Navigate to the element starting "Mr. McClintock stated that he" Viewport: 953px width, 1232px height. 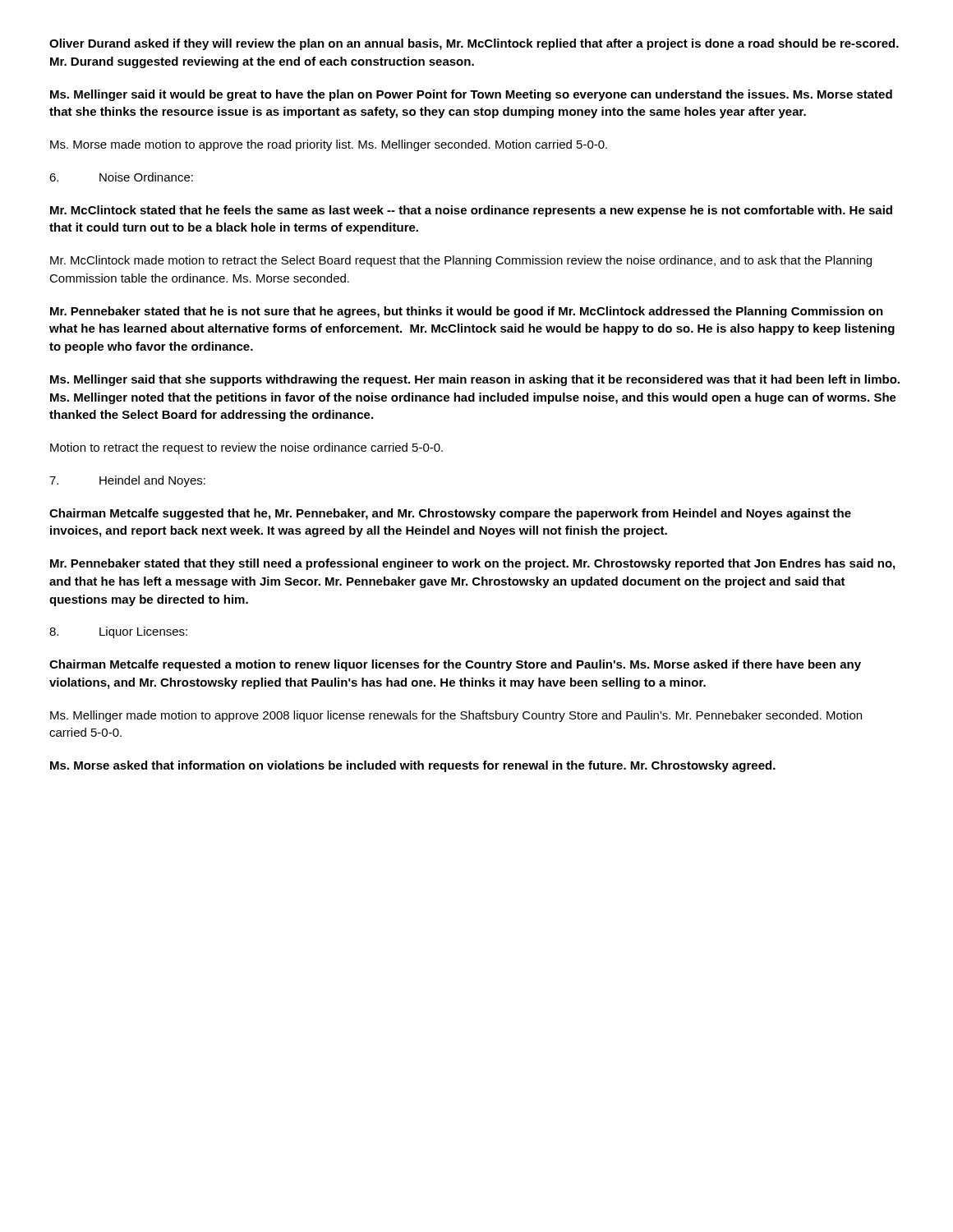pos(471,218)
